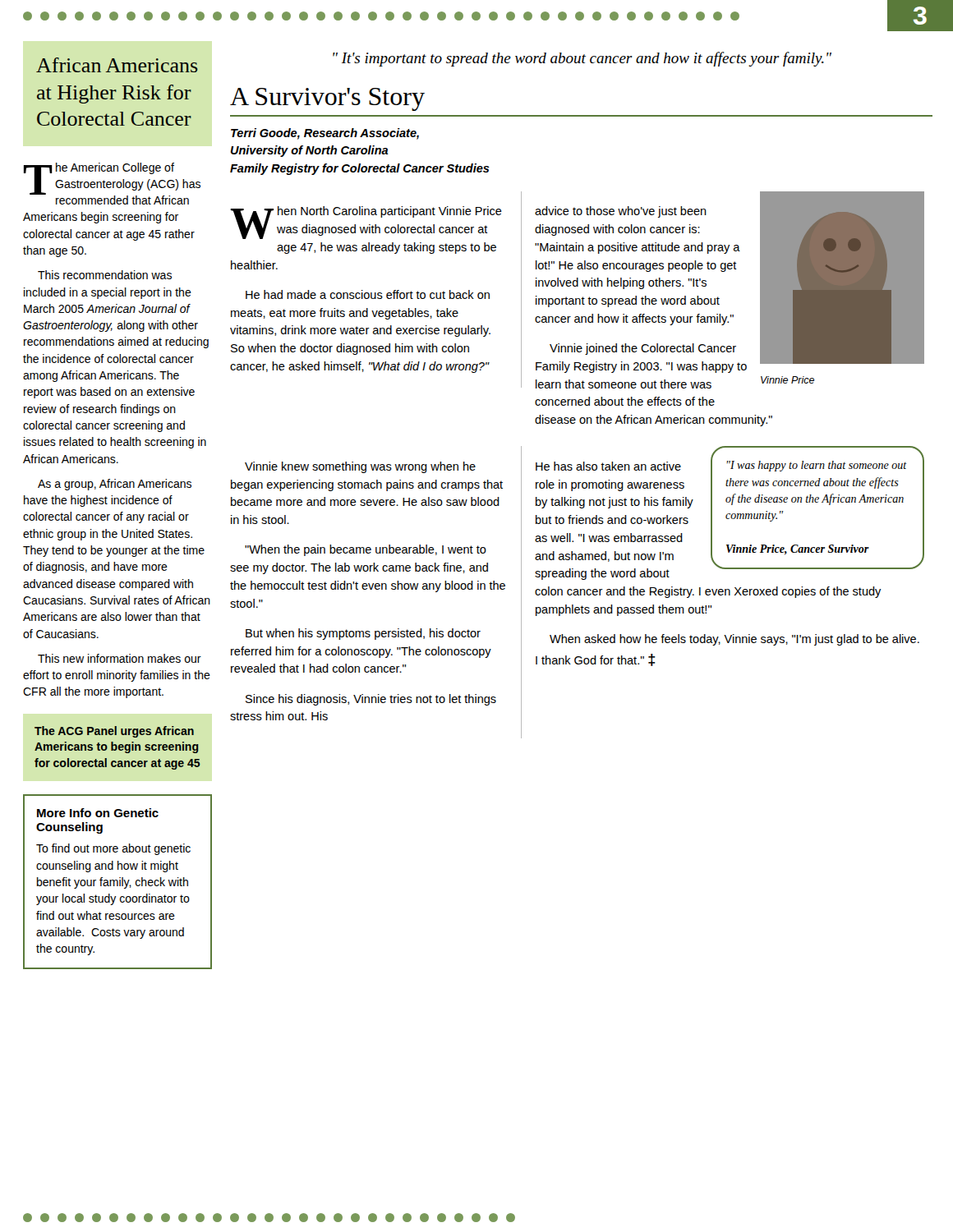This screenshot has height=1232, width=953.
Task: Click on the text block with the text "The American College of Gastroenterology (ACG)"
Action: click(117, 430)
